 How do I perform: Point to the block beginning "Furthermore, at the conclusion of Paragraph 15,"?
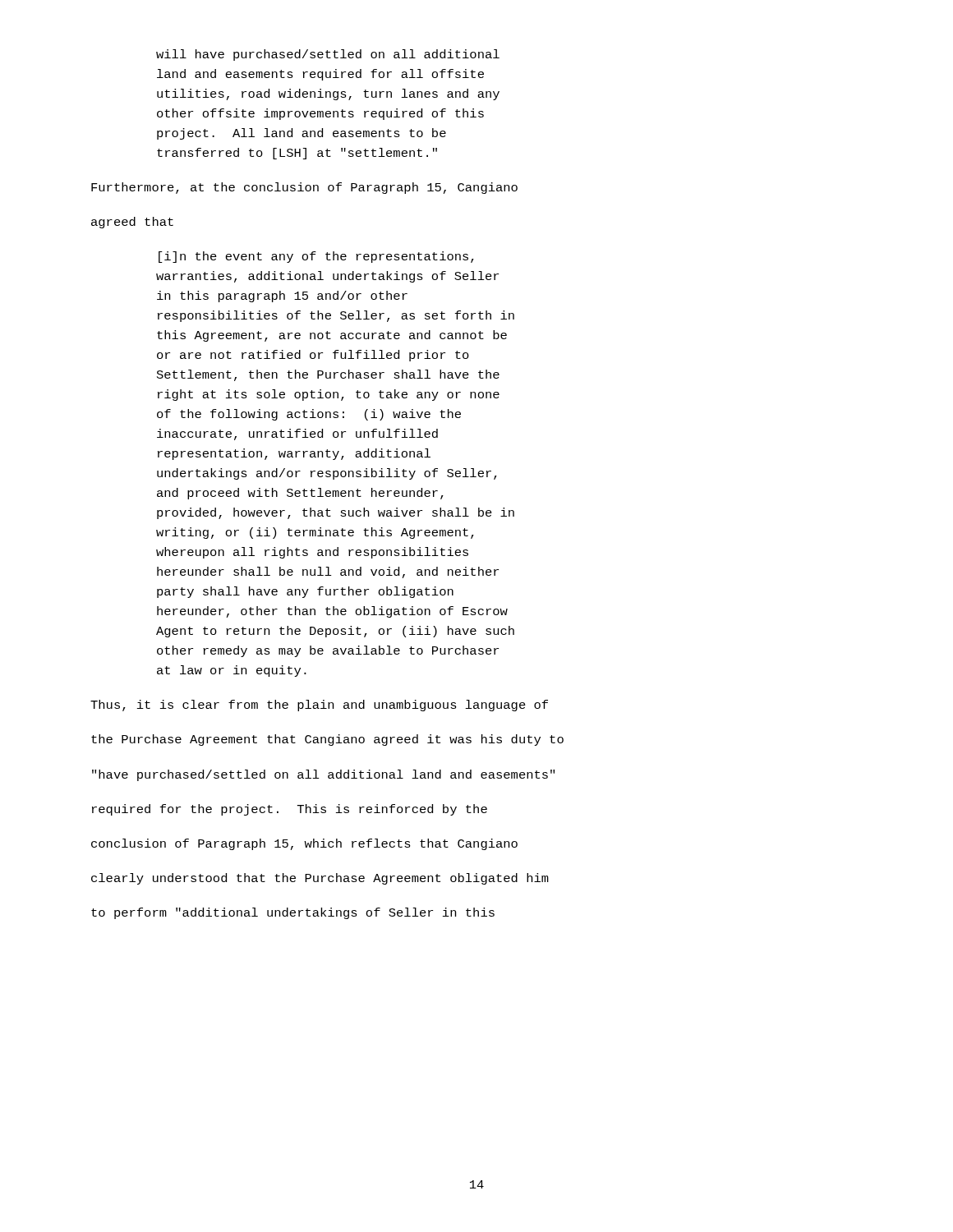pyautogui.click(x=304, y=188)
